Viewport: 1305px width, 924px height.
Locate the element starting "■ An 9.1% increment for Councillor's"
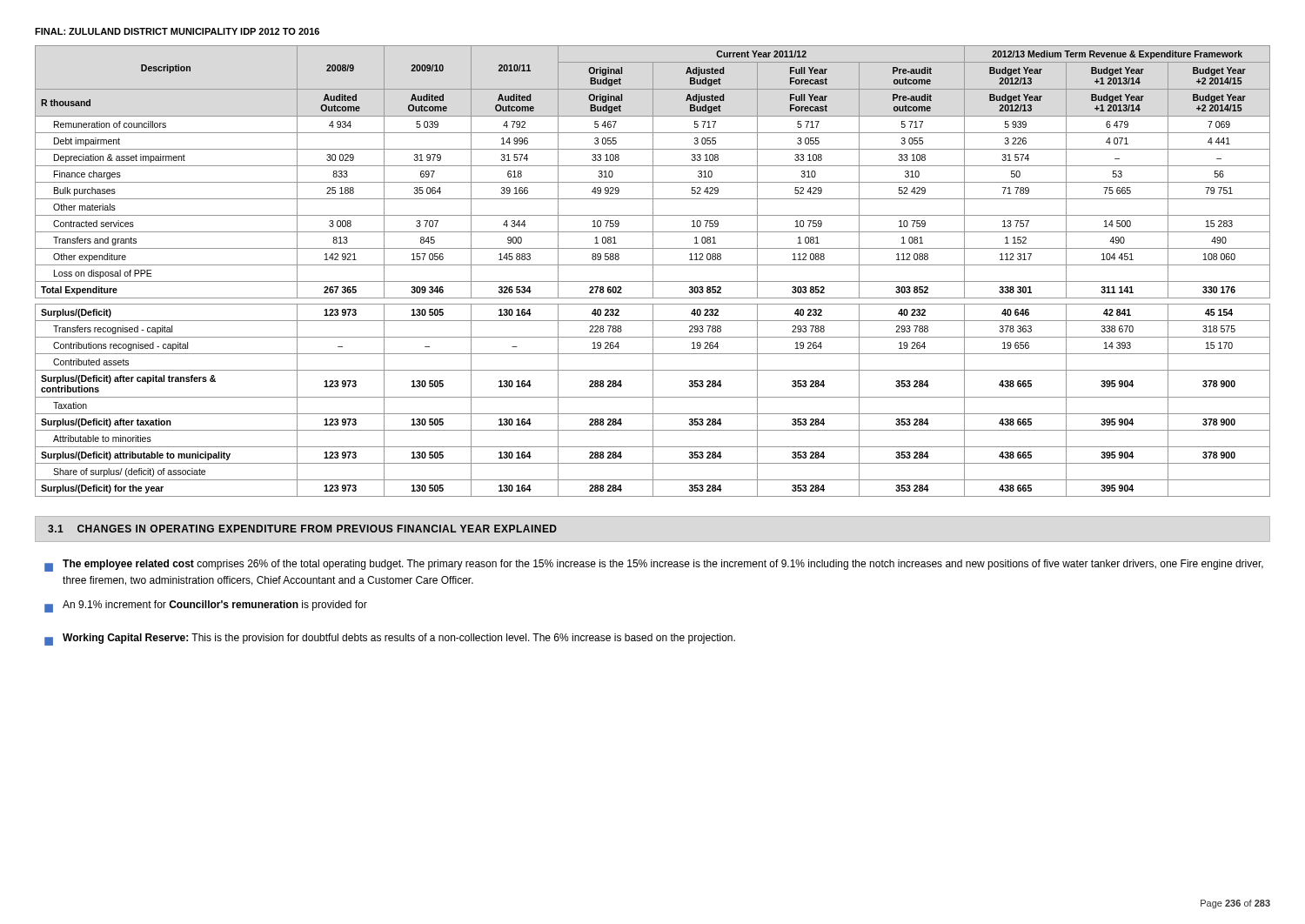click(205, 609)
